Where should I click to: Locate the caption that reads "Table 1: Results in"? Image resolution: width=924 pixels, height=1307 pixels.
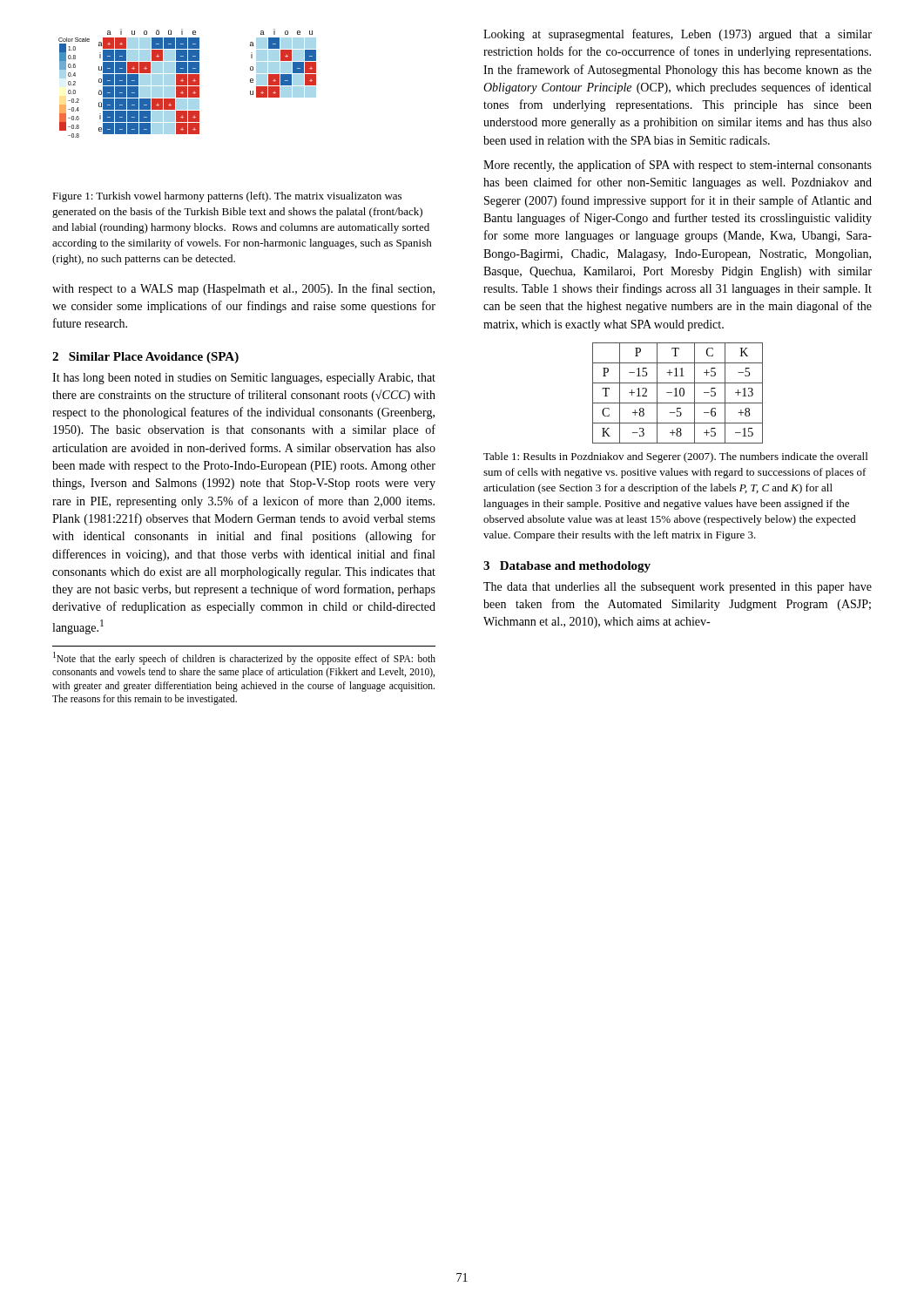click(676, 495)
